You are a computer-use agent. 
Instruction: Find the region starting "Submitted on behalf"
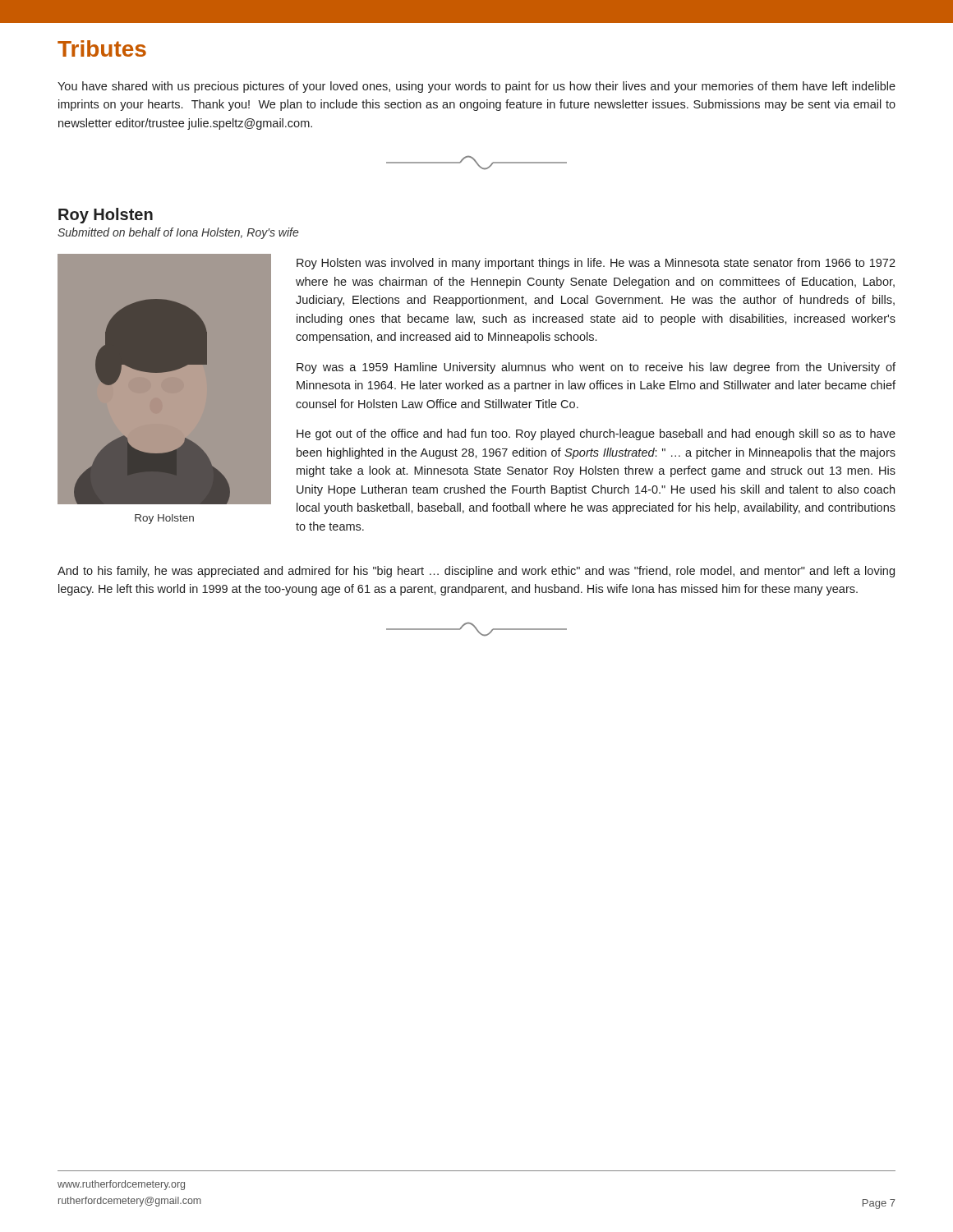[x=178, y=233]
